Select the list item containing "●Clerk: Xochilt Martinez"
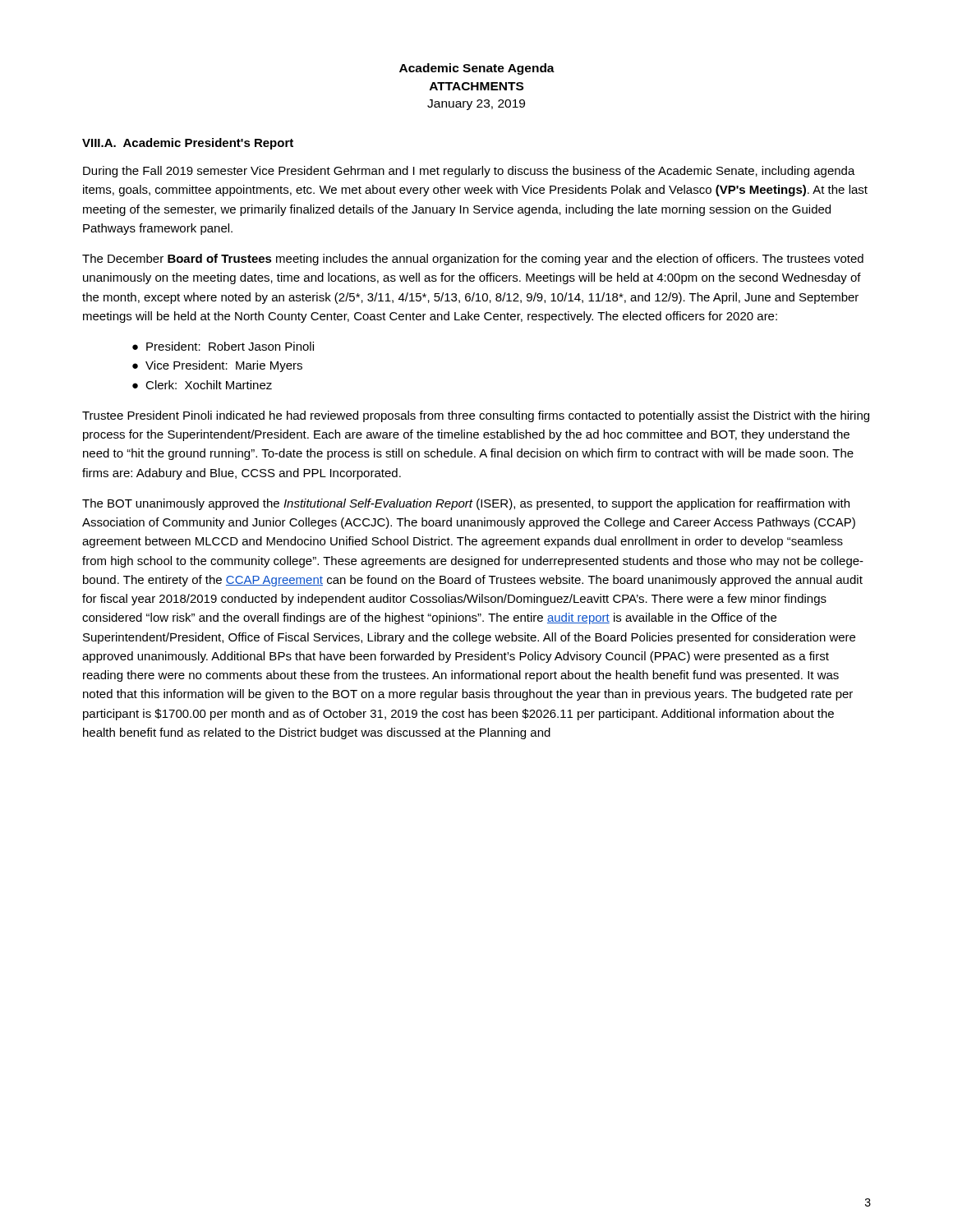Screen dimensions: 1232x953 pos(202,385)
